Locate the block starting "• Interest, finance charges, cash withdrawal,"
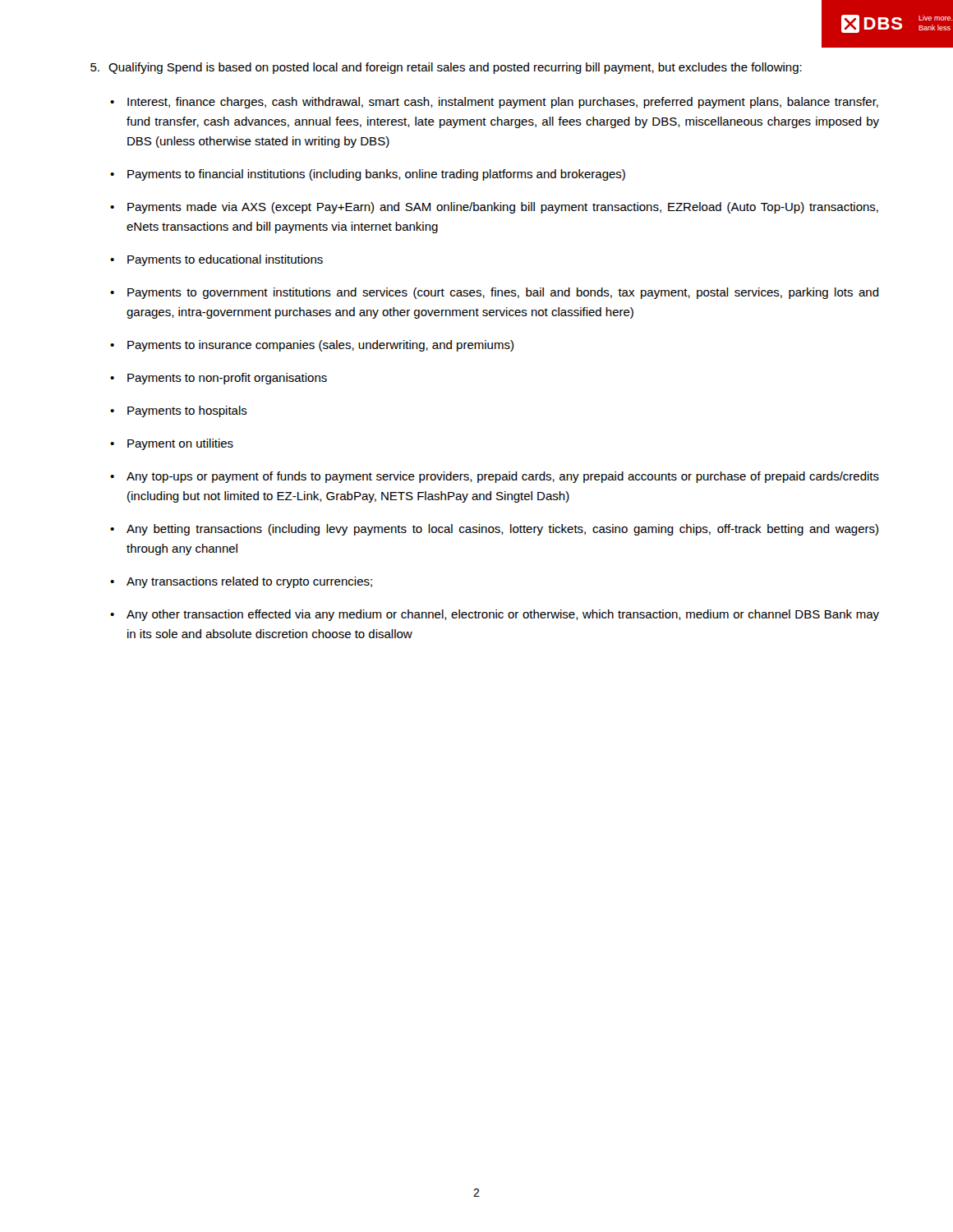Viewport: 953px width, 1232px height. click(x=495, y=122)
